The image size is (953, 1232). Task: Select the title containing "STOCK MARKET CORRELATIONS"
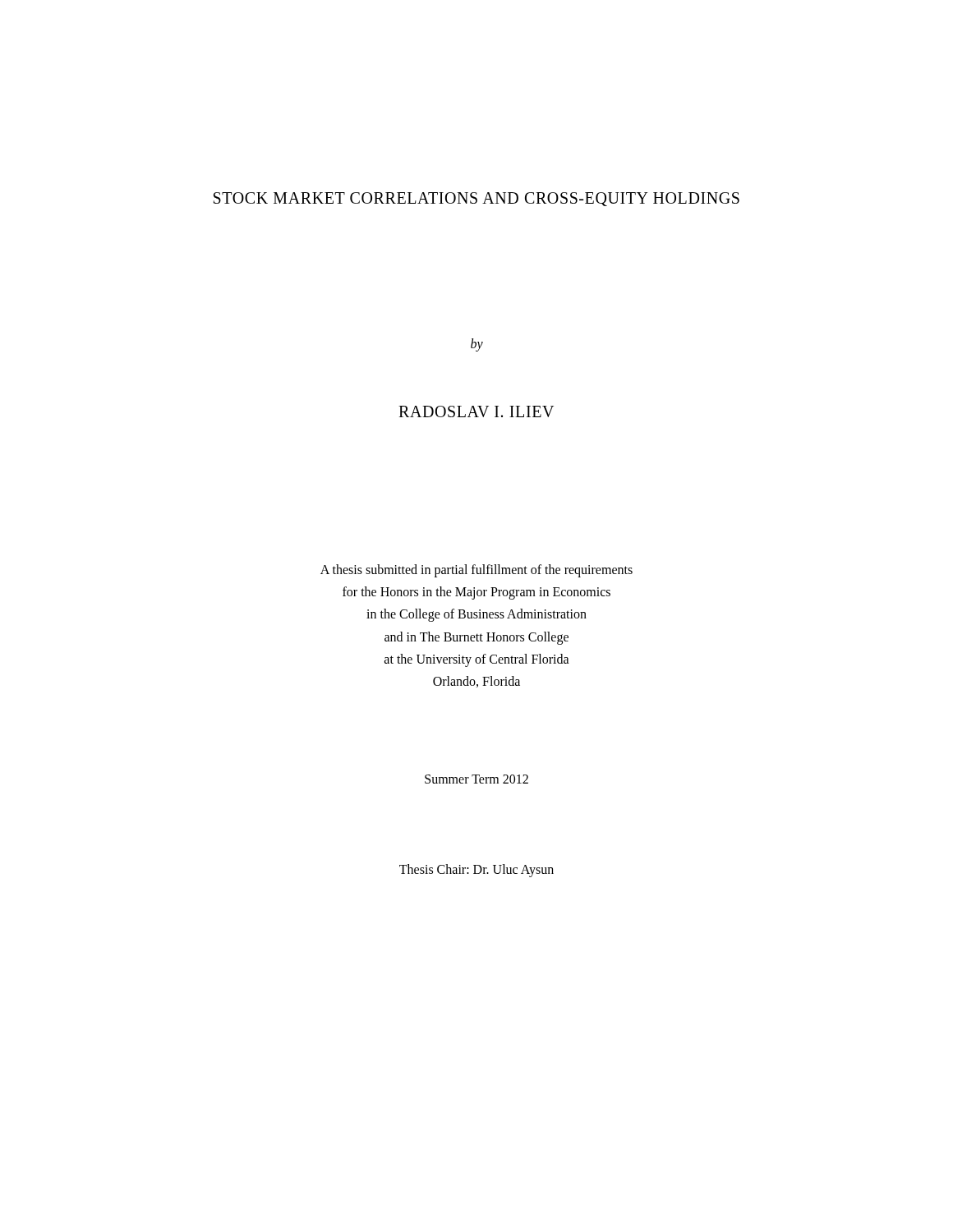[476, 198]
